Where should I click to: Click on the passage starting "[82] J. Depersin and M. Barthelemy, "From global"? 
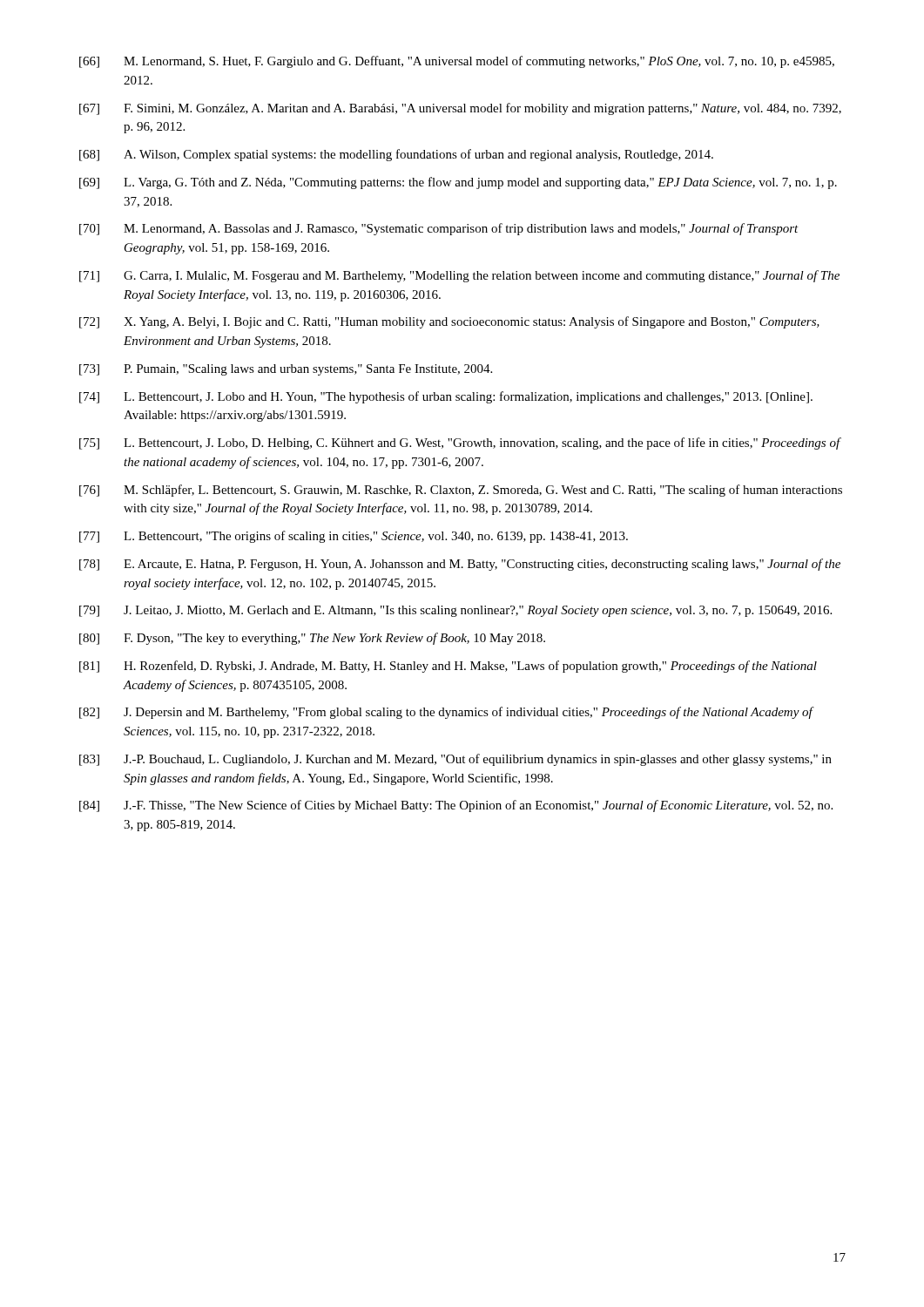(462, 722)
